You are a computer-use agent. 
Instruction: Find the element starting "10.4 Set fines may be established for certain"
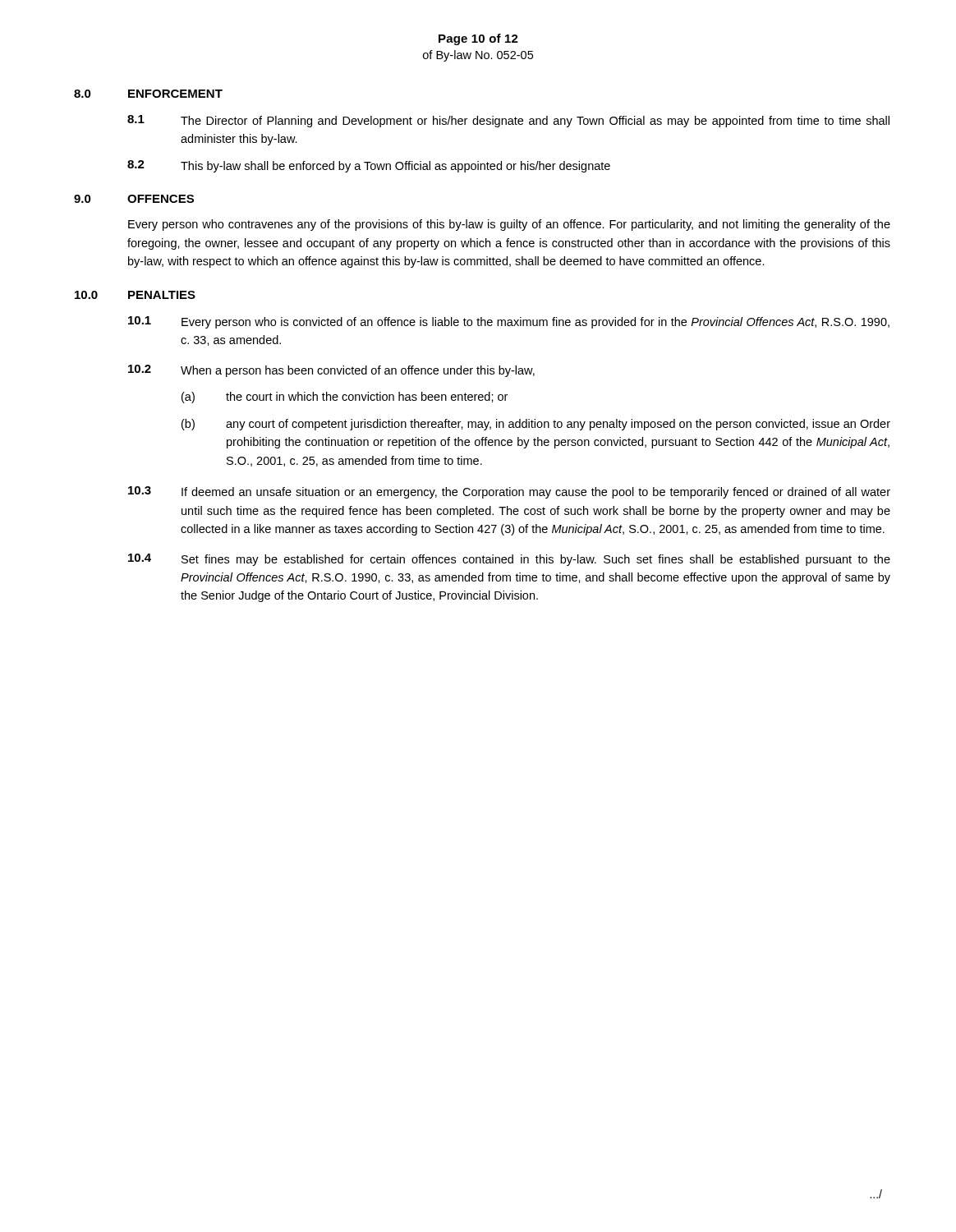[509, 578]
